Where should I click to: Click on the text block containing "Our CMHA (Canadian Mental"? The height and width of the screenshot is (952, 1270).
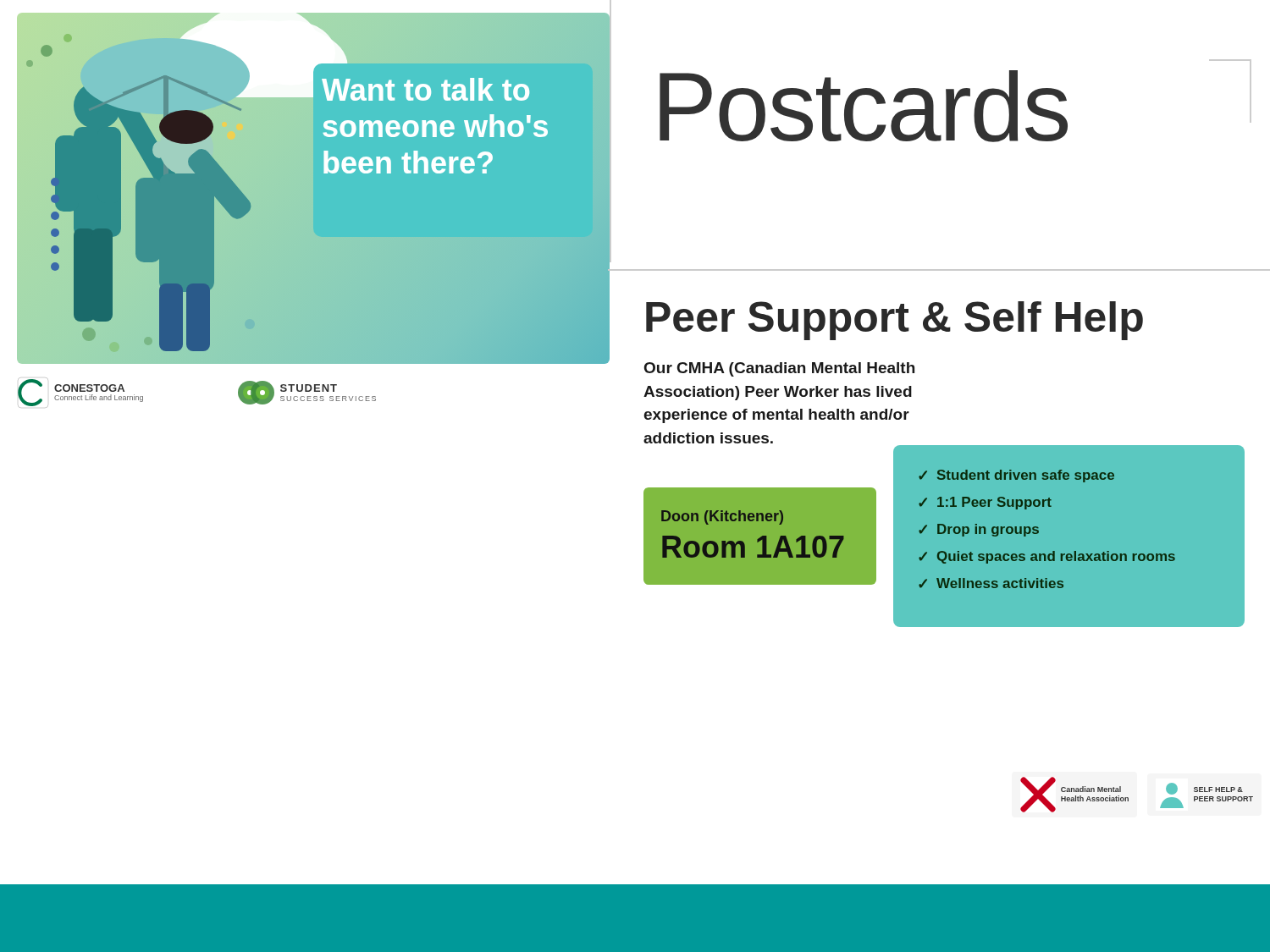pyautogui.click(x=779, y=403)
